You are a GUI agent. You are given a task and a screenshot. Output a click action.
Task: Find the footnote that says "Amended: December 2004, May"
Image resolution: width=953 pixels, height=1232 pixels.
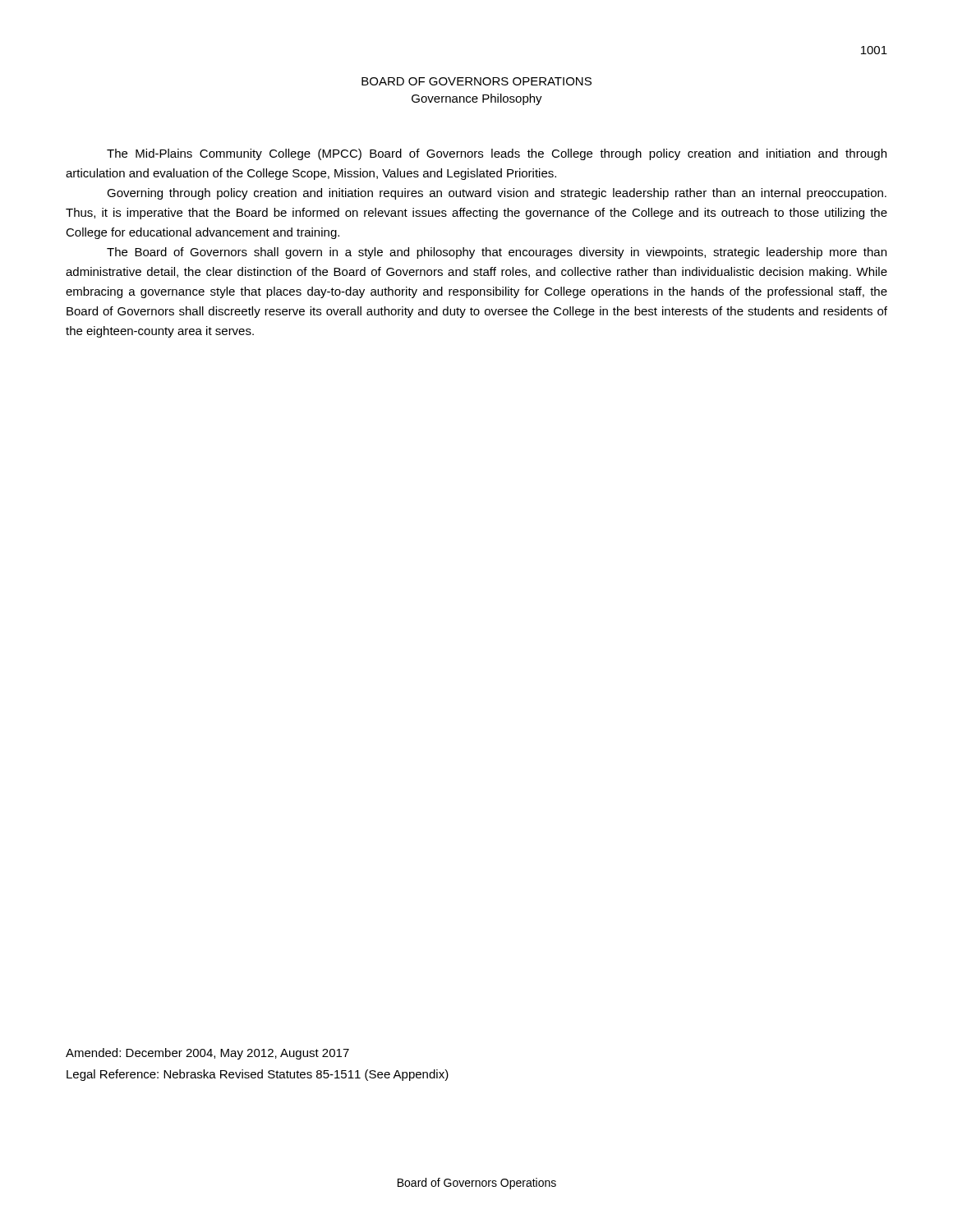coord(208,1053)
